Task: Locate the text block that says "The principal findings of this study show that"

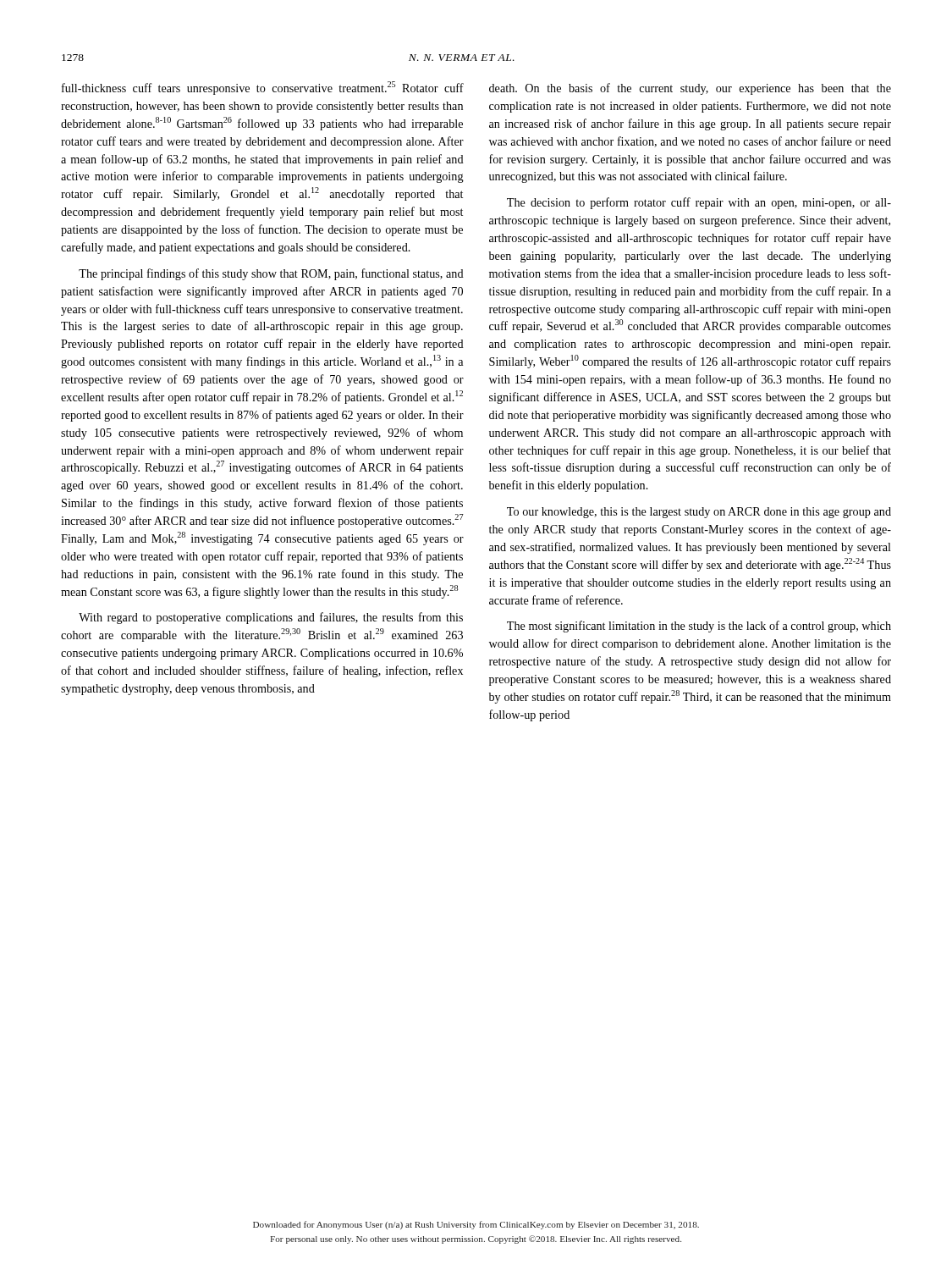Action: [x=262, y=433]
